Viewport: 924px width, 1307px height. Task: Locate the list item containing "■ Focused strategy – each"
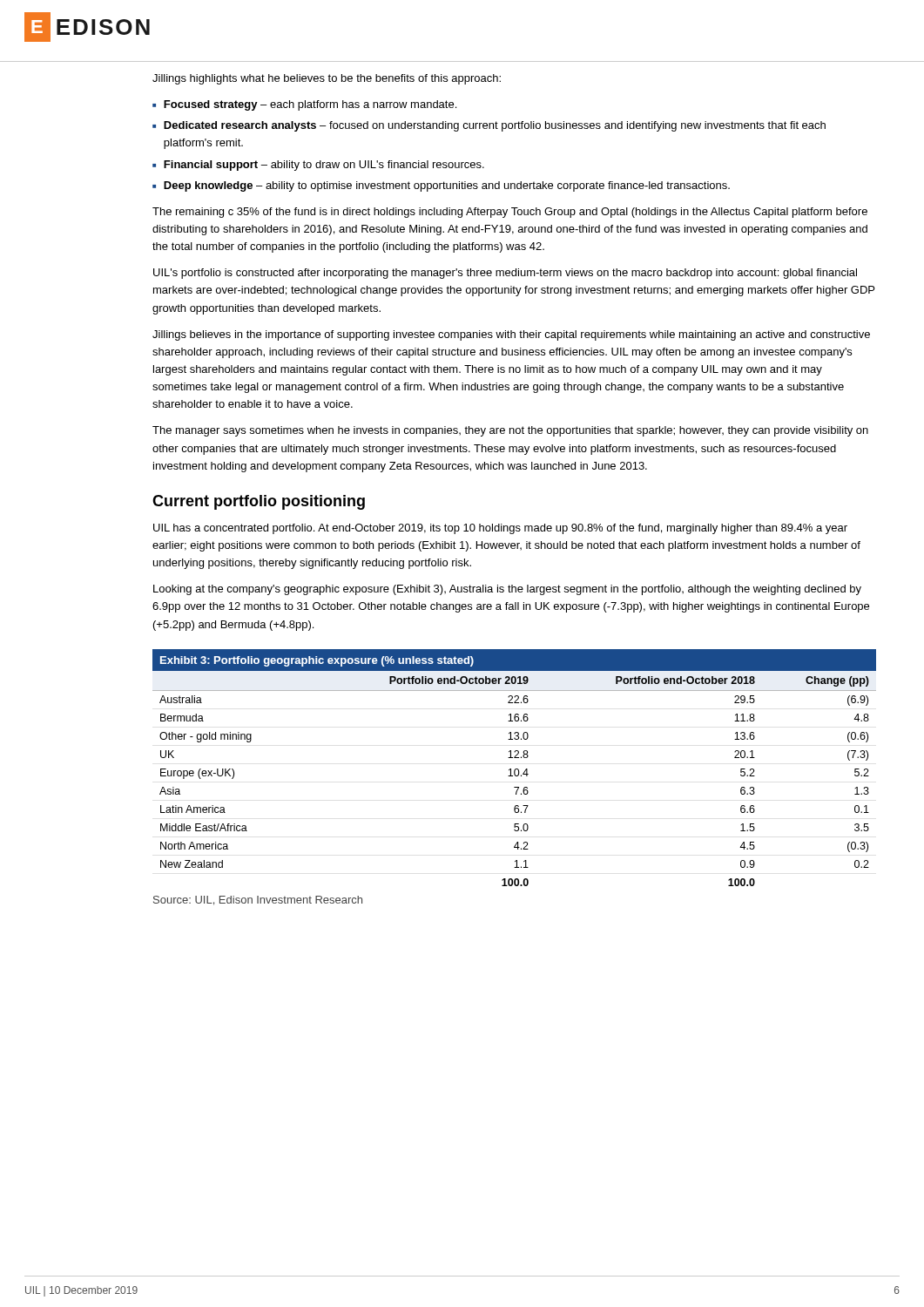click(x=305, y=105)
